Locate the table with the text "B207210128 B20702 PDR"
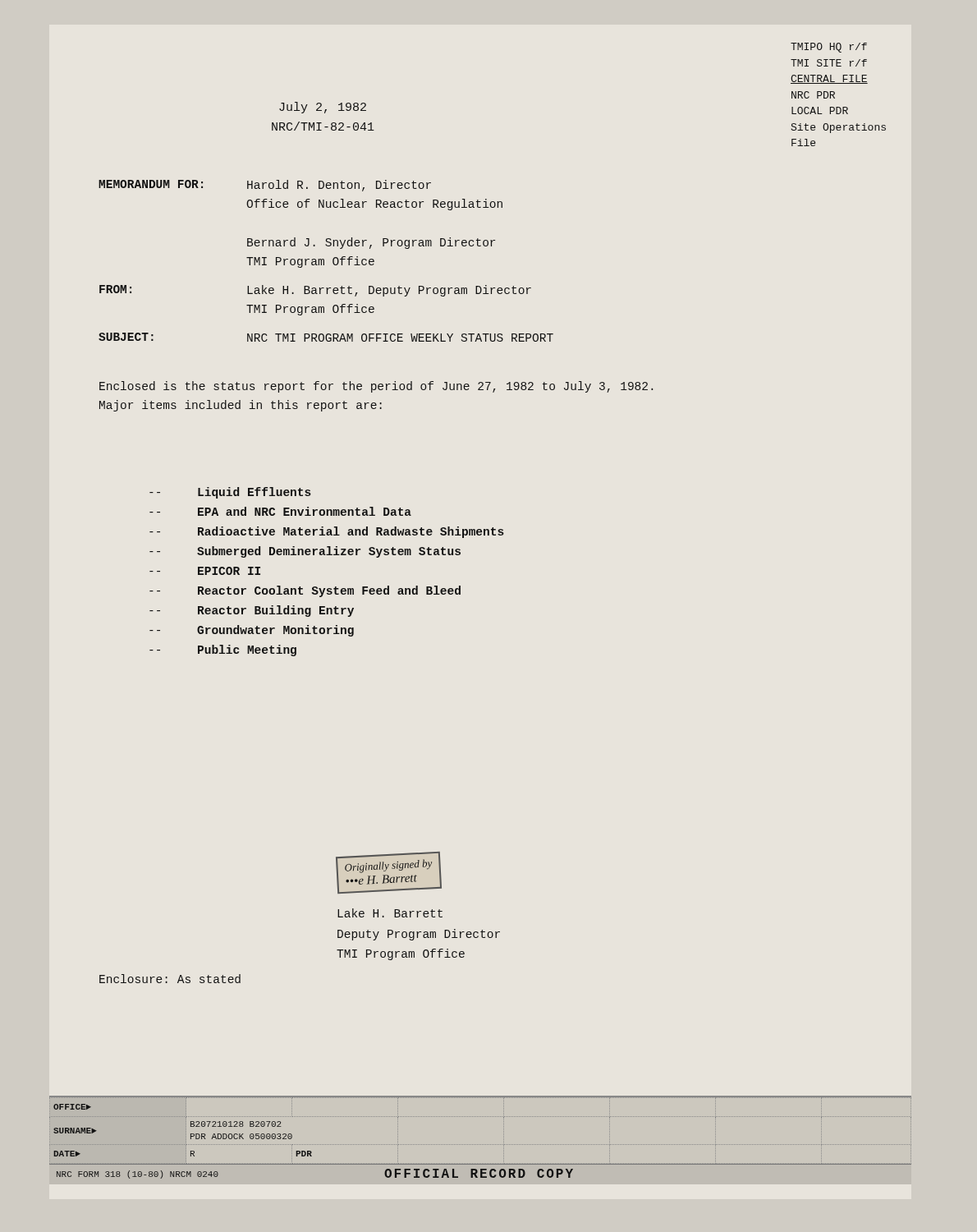The height and width of the screenshot is (1232, 977). point(480,1140)
